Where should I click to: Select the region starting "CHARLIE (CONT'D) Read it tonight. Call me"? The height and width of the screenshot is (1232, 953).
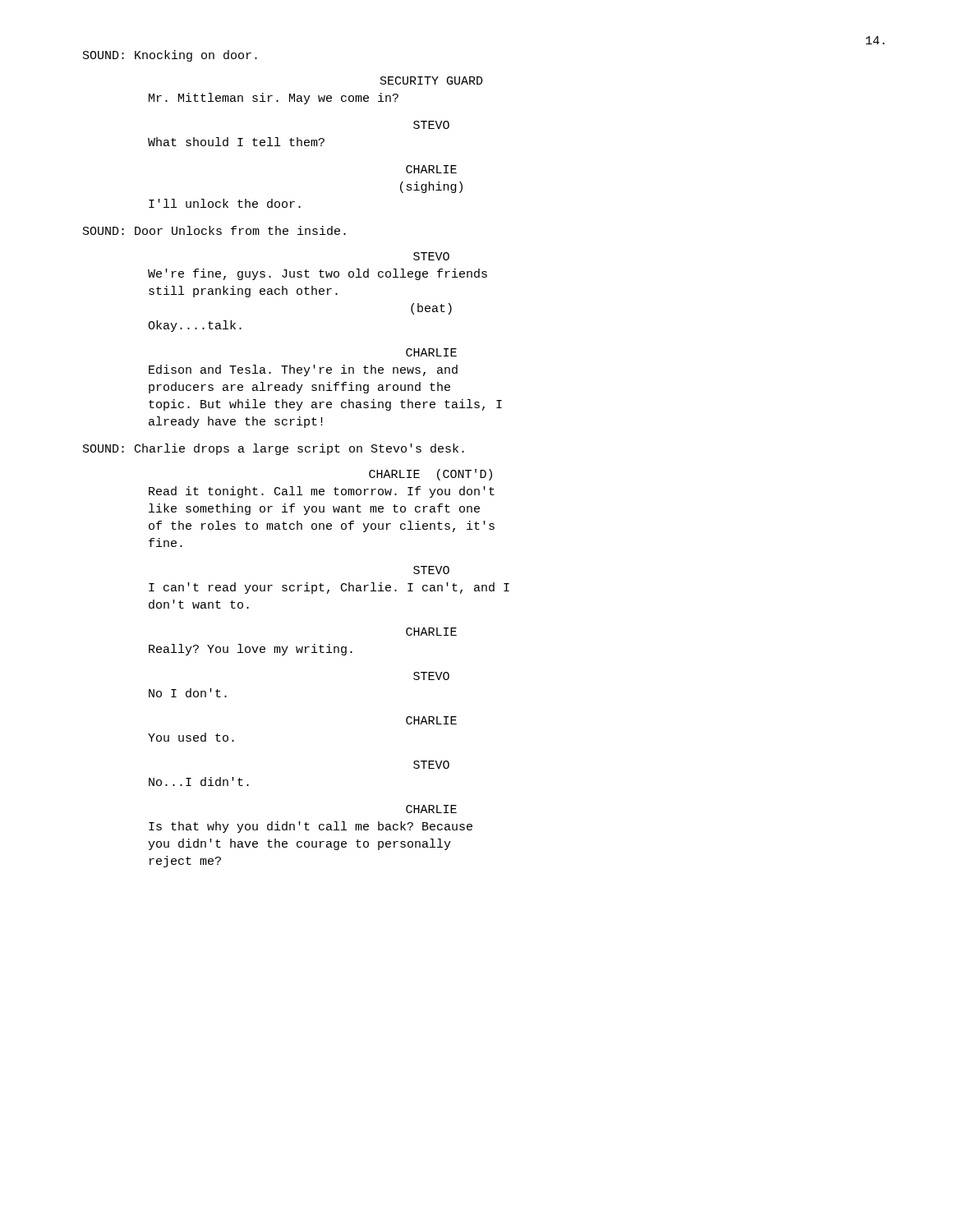431,510
